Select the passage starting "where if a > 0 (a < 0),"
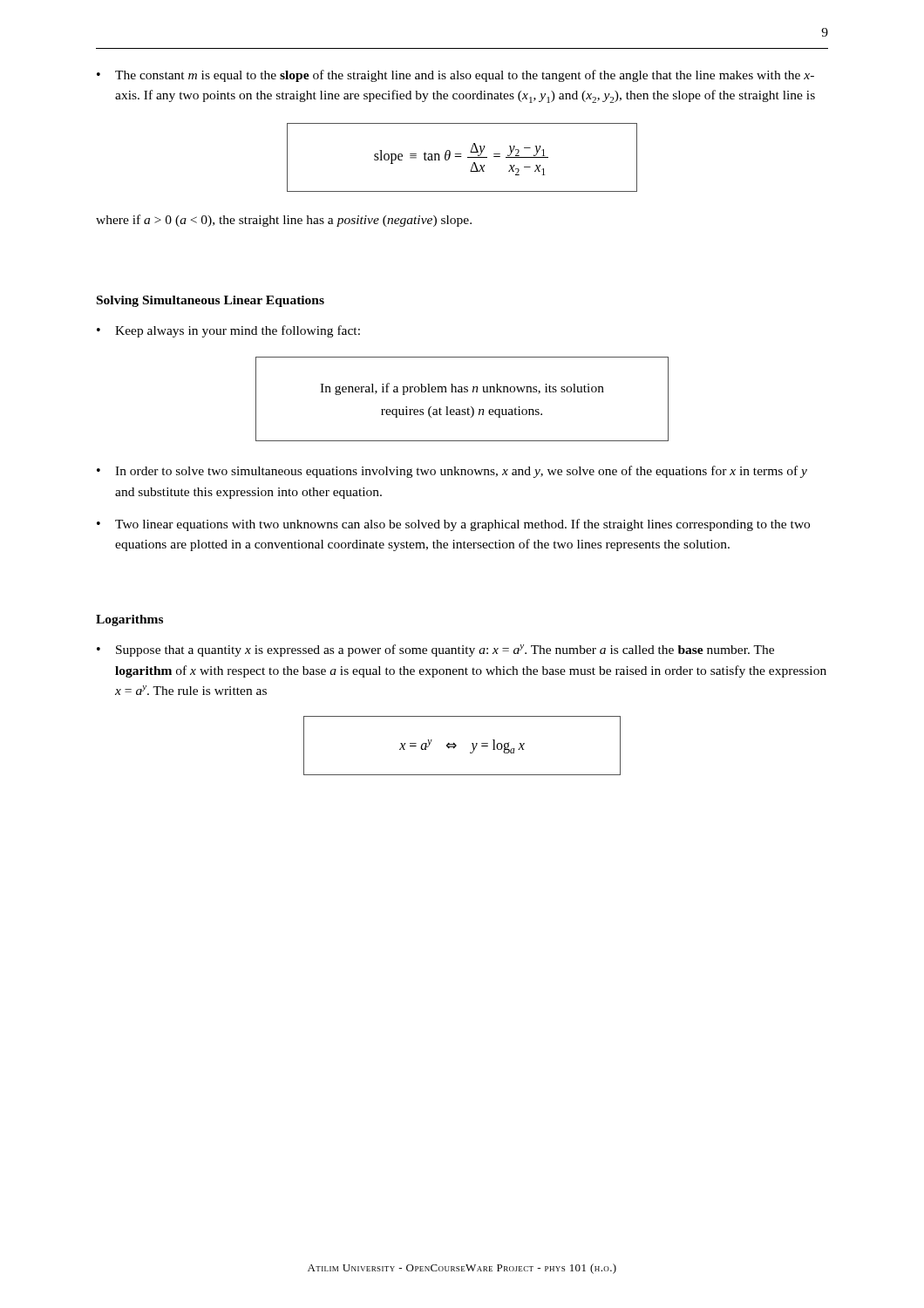The image size is (924, 1308). (284, 219)
